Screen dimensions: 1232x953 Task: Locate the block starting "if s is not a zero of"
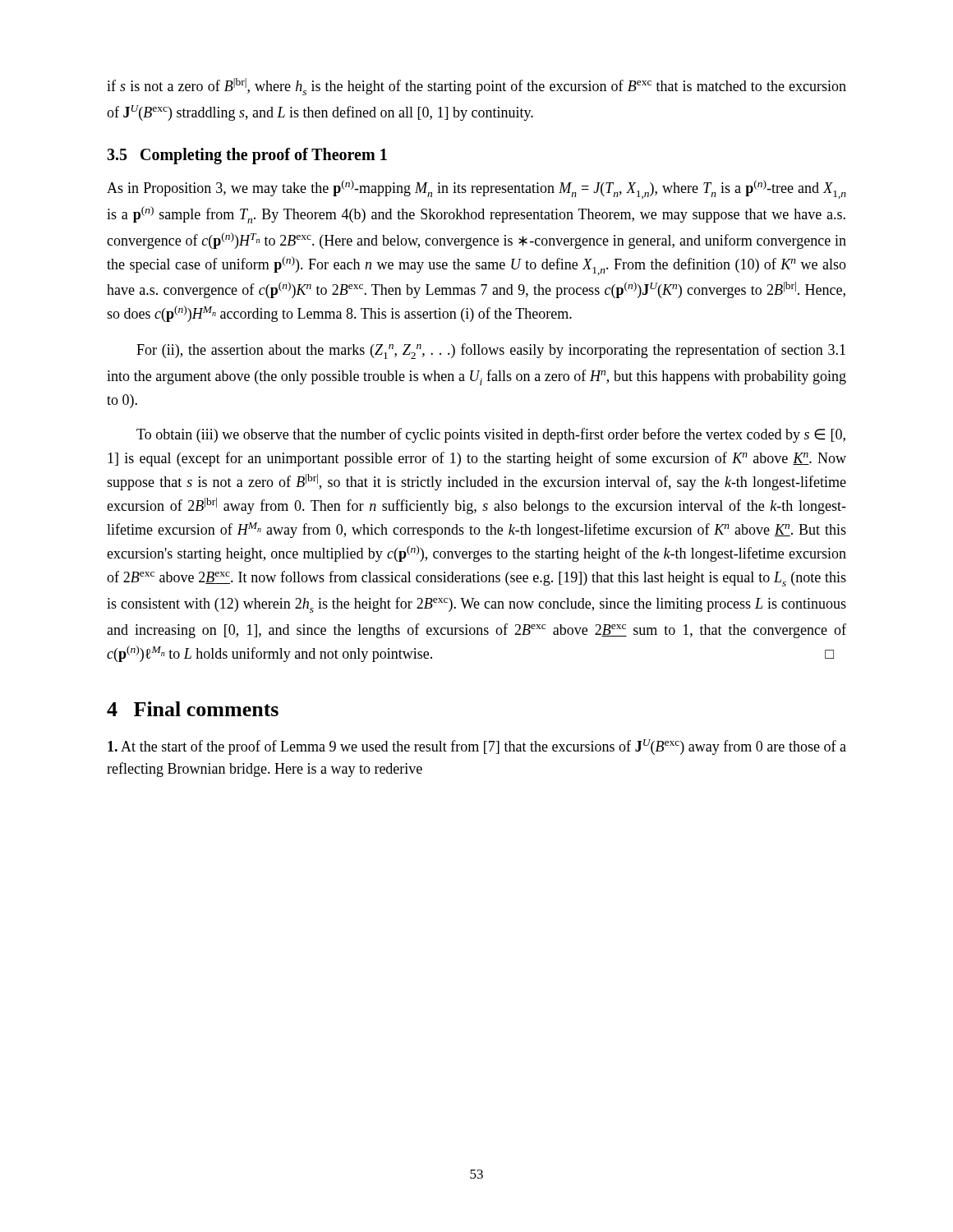pos(476,99)
